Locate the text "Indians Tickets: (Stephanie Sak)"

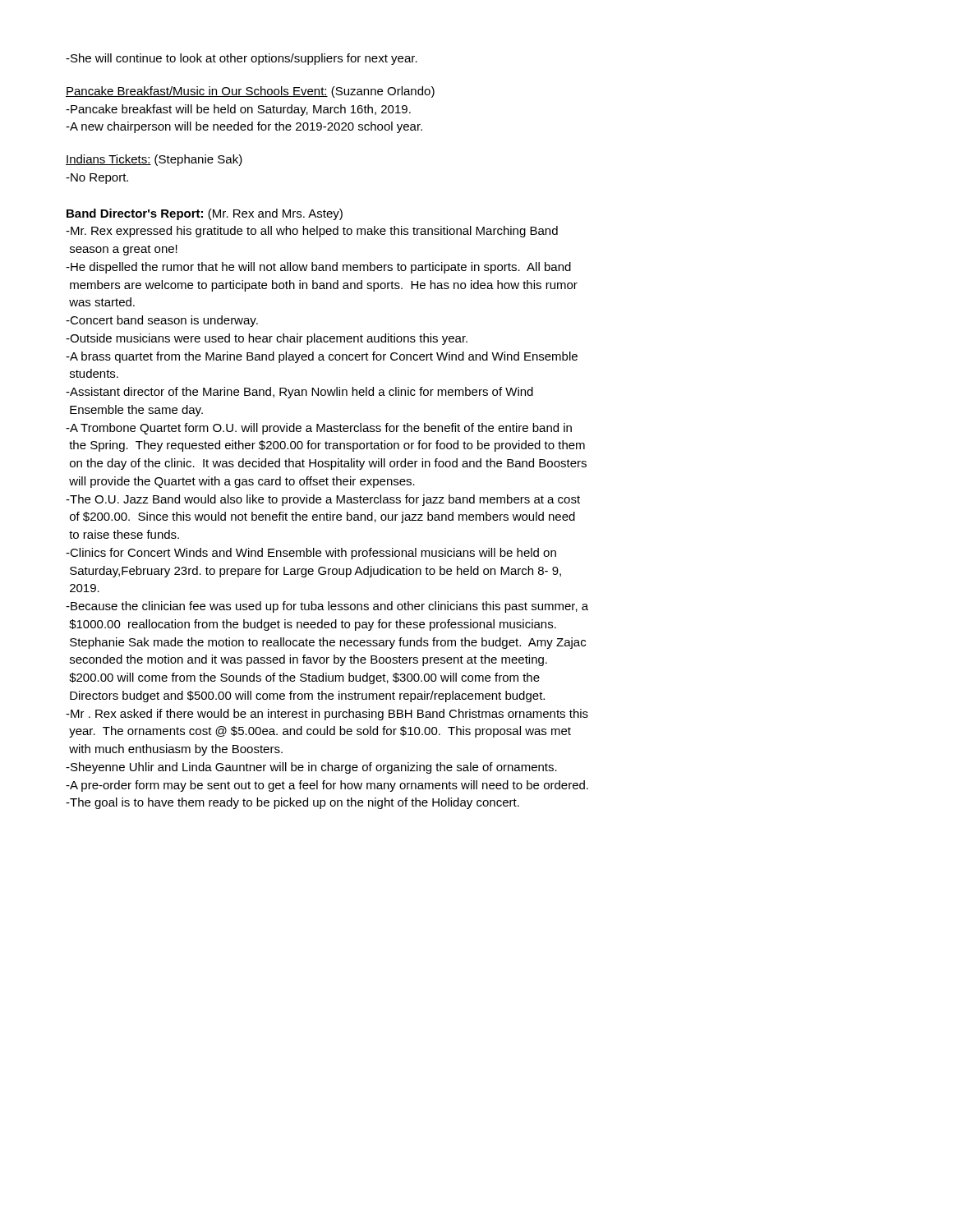(x=154, y=159)
